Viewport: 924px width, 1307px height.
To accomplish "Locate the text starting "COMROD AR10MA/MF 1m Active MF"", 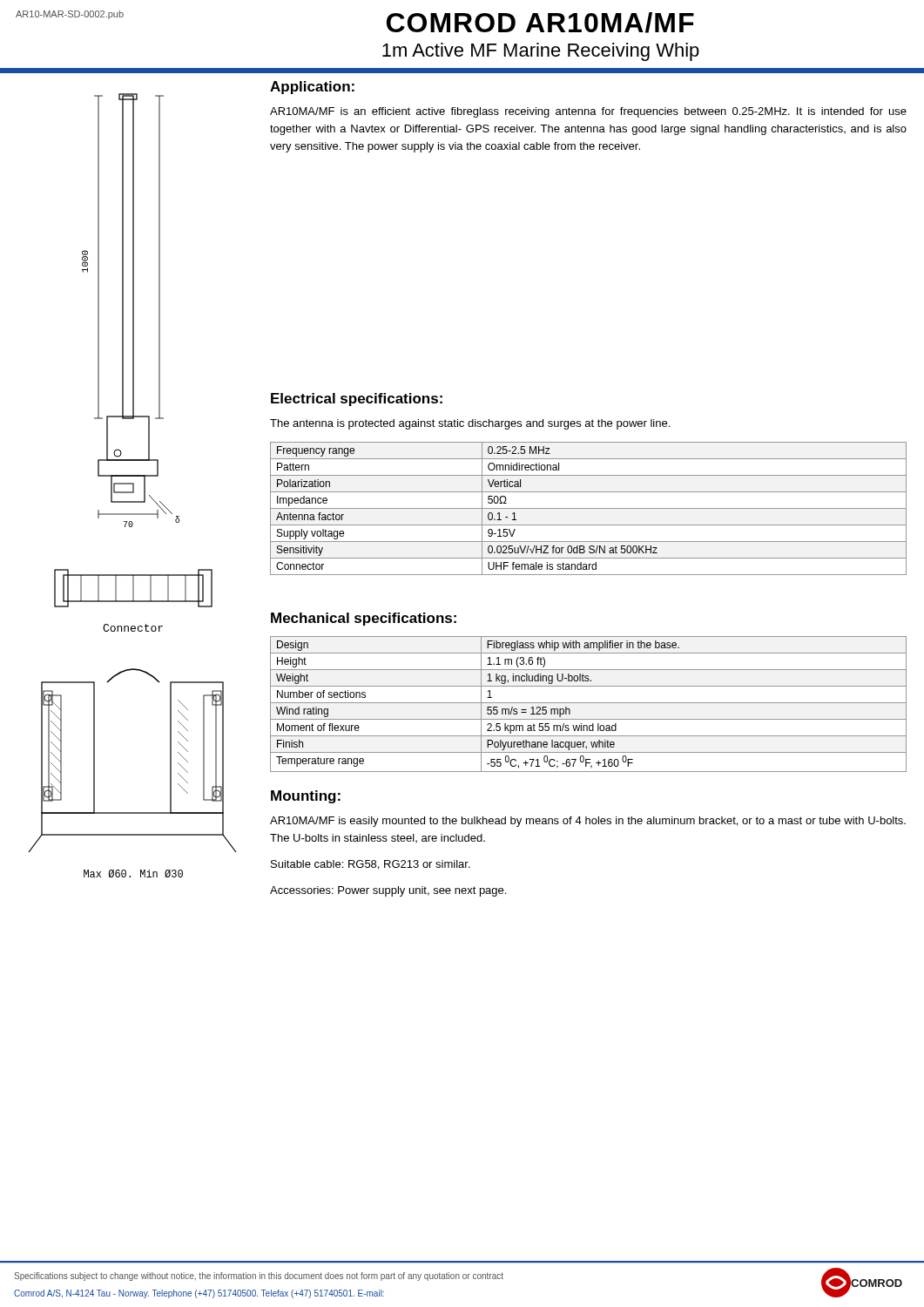I will [x=540, y=34].
